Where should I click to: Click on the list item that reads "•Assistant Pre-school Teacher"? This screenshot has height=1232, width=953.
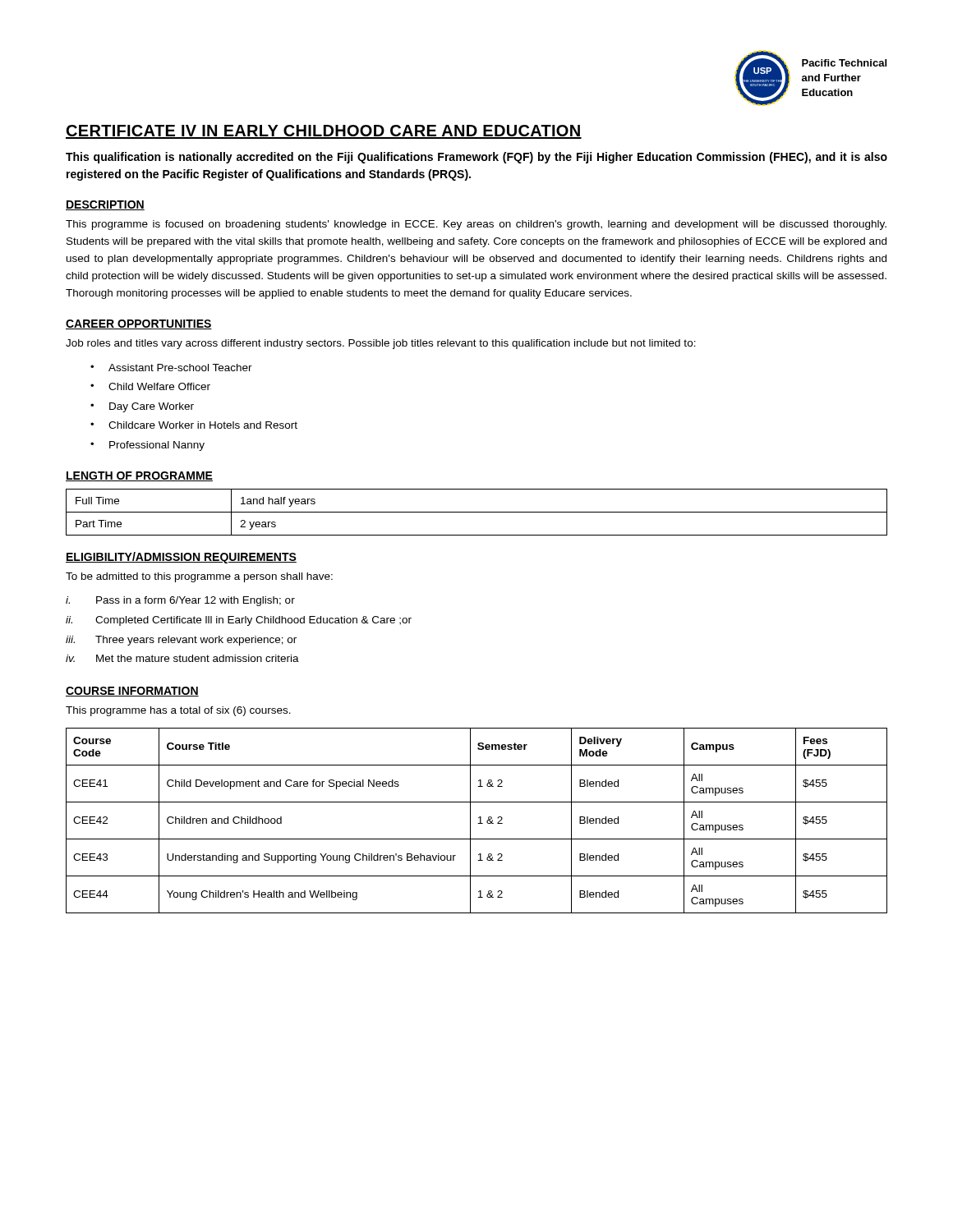tap(171, 367)
